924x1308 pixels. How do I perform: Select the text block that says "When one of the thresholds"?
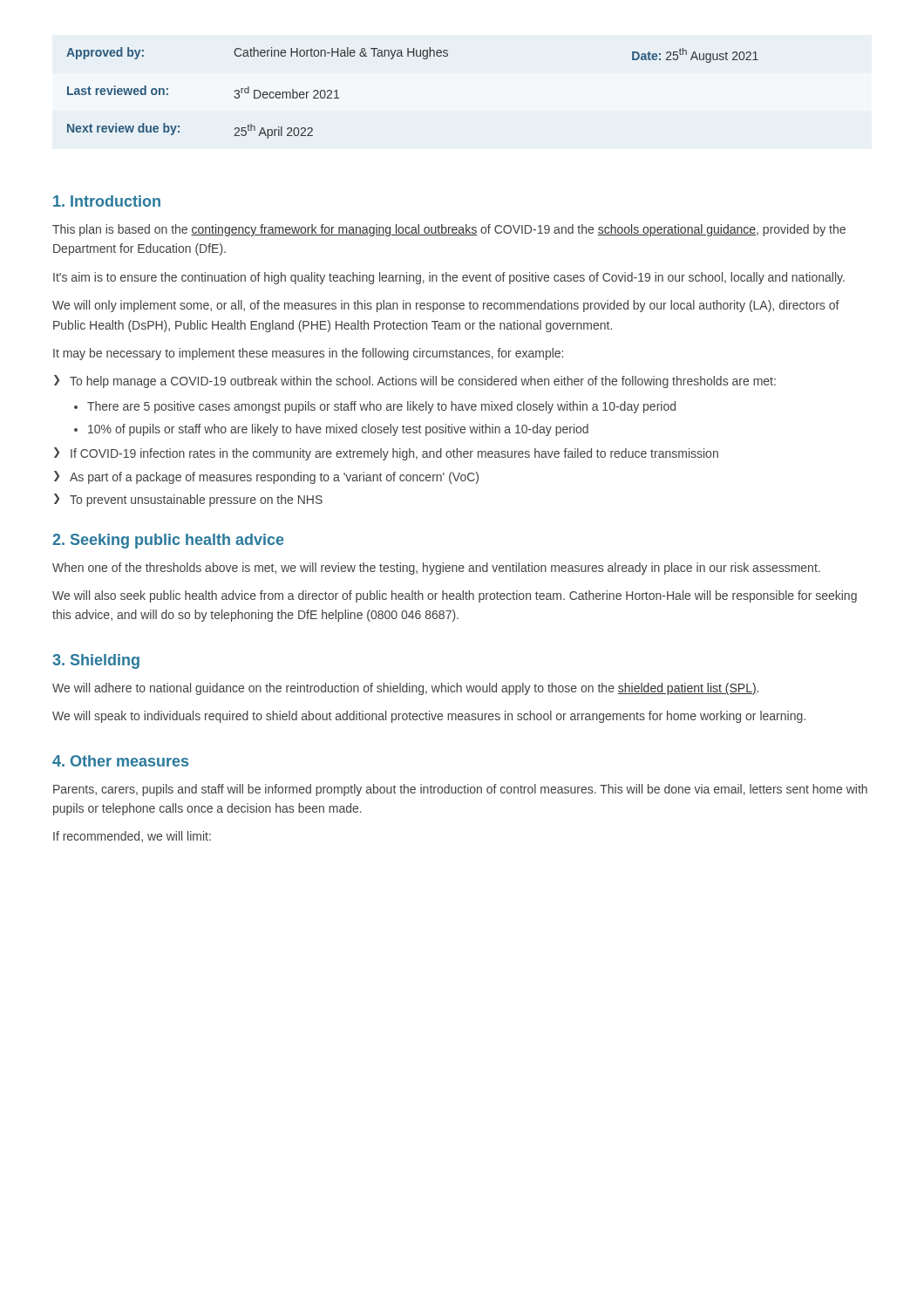[x=437, y=567]
